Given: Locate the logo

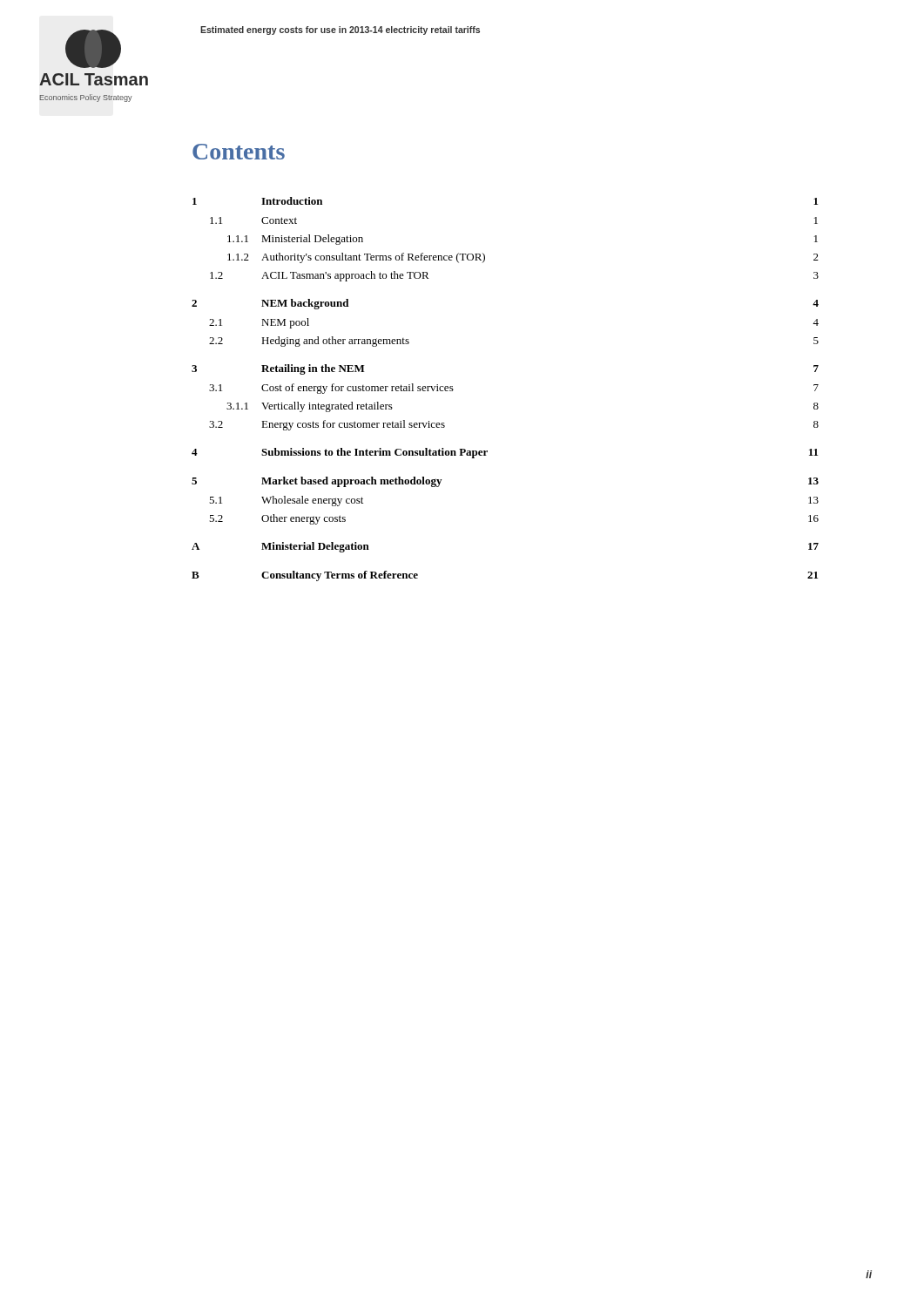Looking at the screenshot, I should pos(126,66).
